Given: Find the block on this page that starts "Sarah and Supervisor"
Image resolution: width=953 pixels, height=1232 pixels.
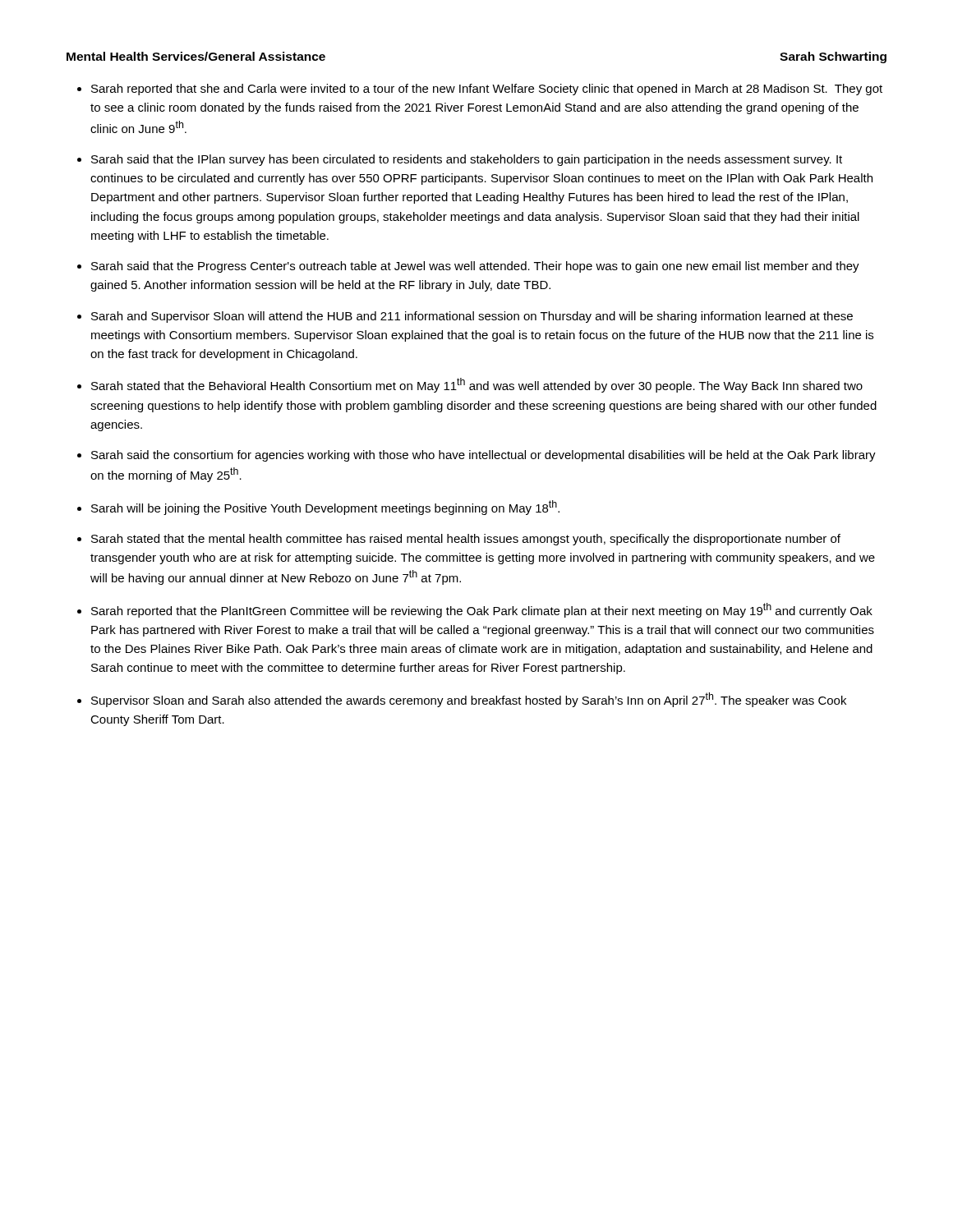Looking at the screenshot, I should click(482, 334).
